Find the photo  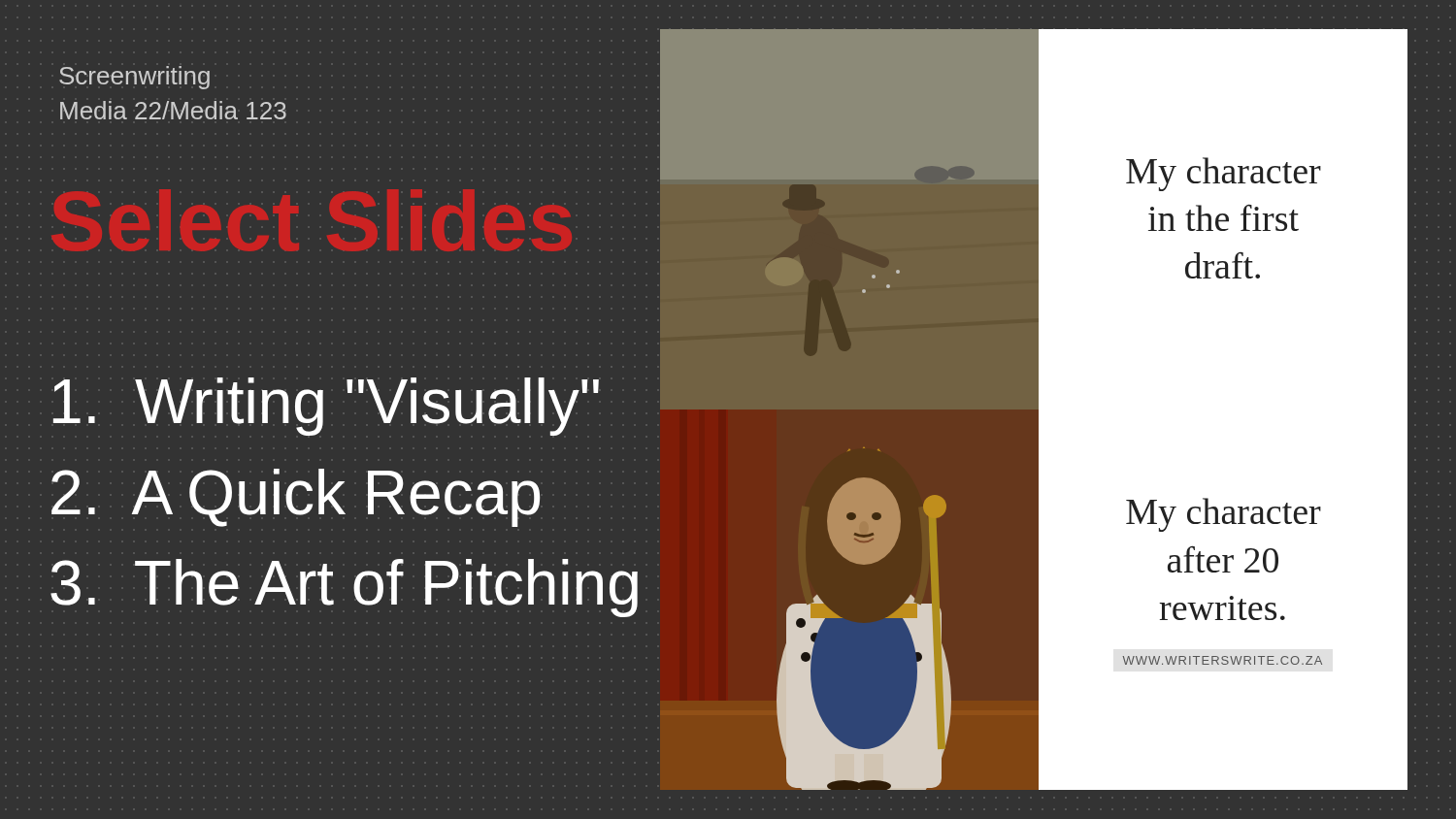(849, 410)
